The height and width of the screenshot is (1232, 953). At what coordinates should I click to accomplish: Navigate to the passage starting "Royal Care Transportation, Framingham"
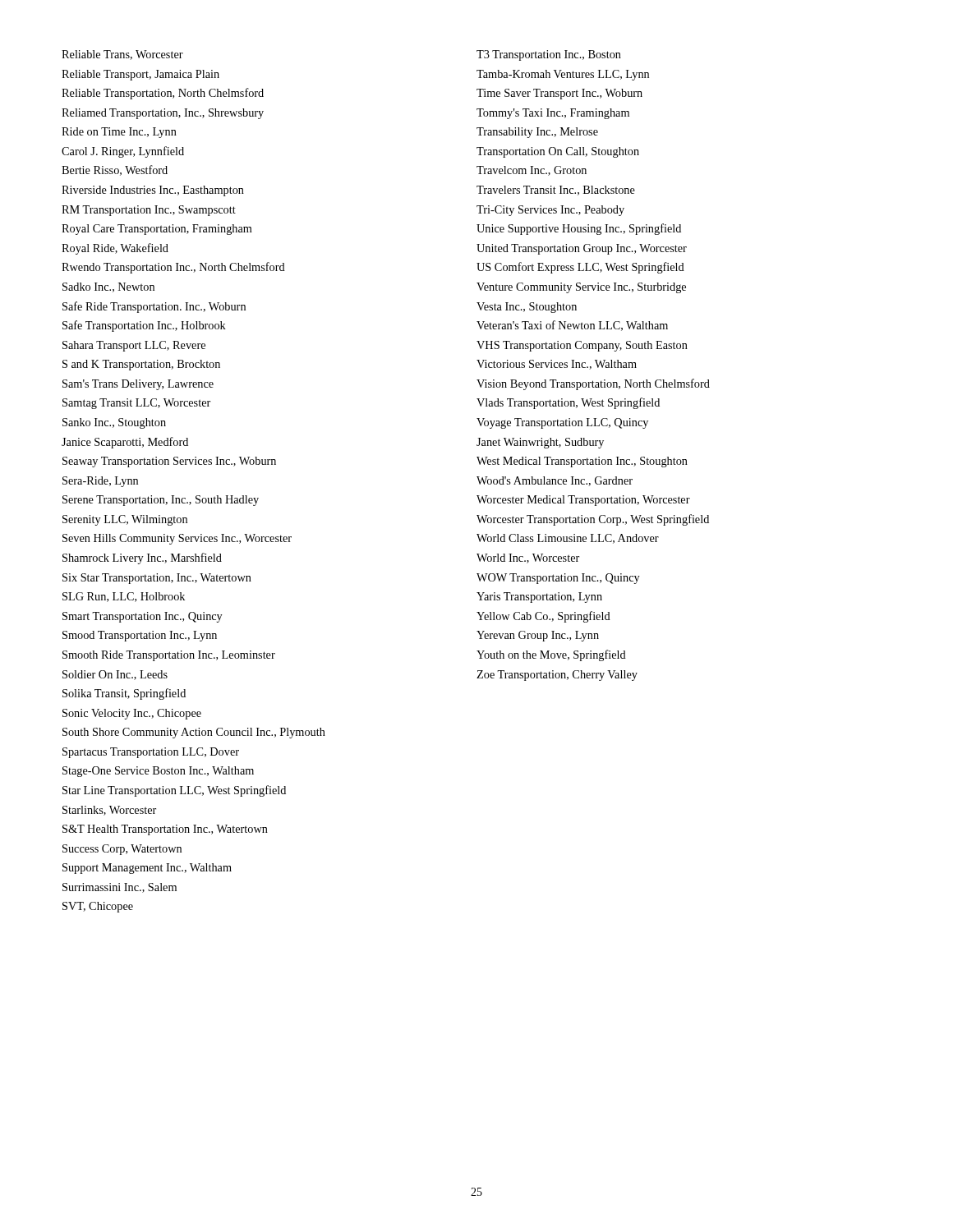point(157,228)
